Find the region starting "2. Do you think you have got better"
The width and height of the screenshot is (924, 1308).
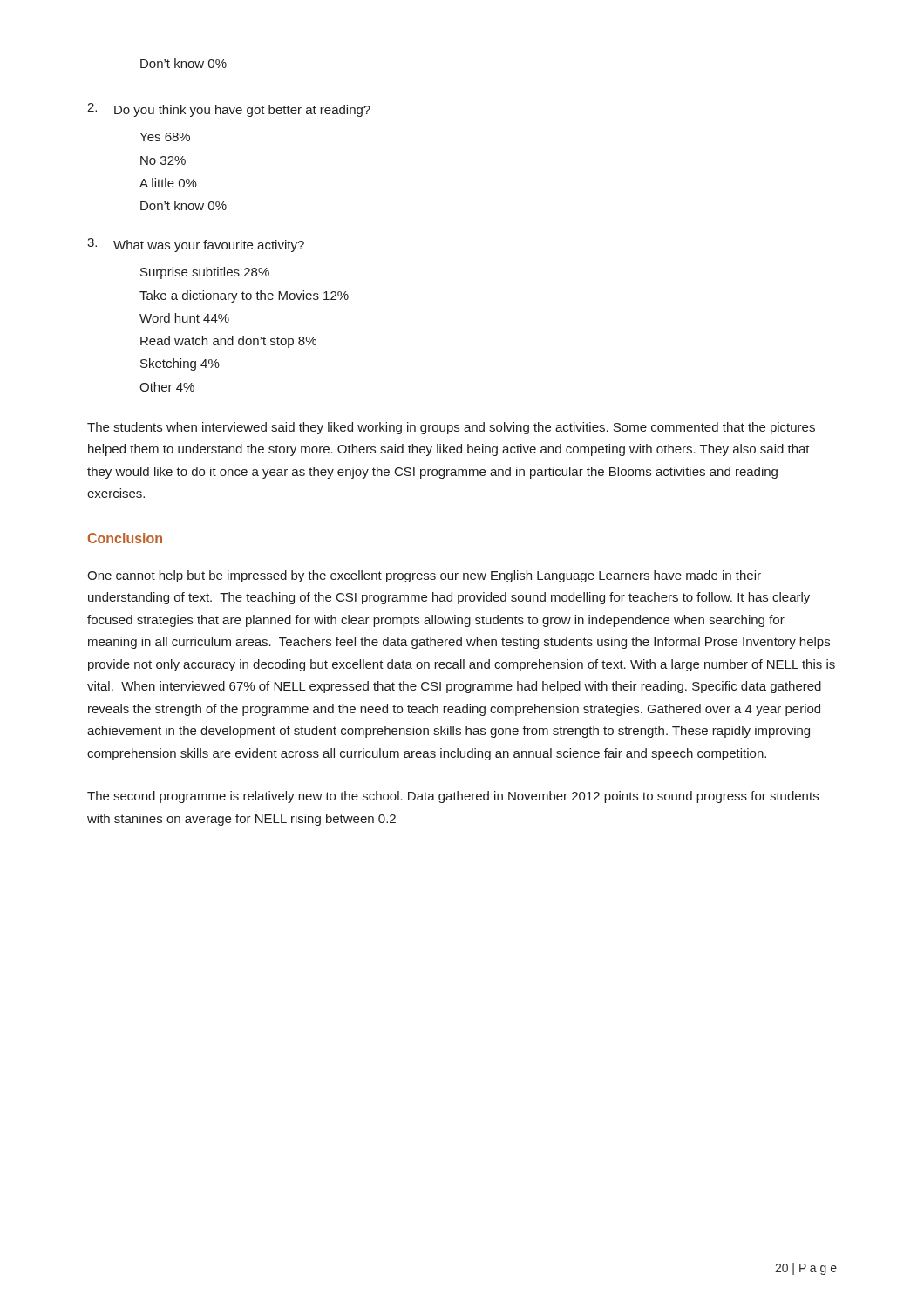[229, 110]
